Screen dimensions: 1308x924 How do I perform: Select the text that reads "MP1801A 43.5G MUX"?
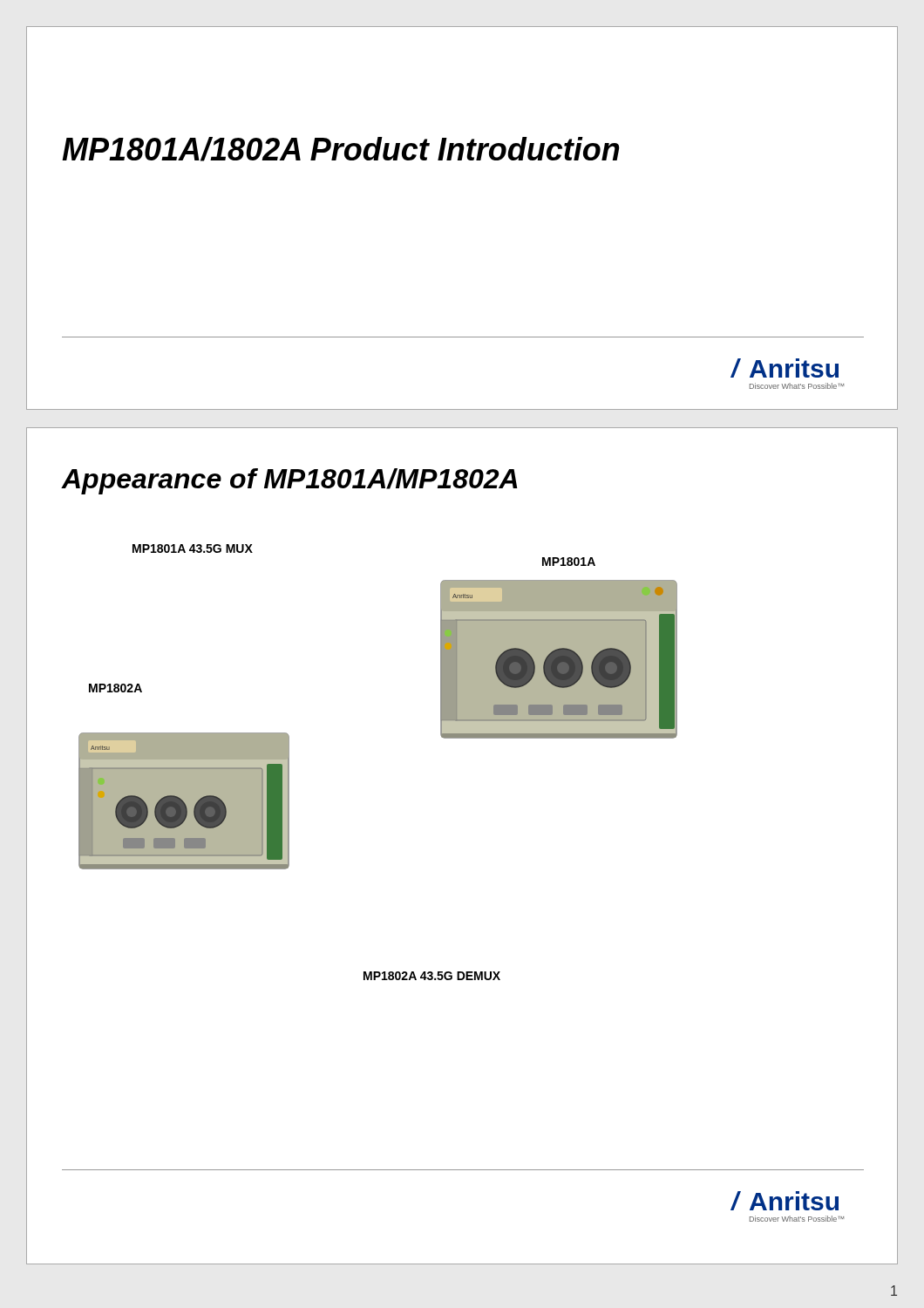pos(192,549)
